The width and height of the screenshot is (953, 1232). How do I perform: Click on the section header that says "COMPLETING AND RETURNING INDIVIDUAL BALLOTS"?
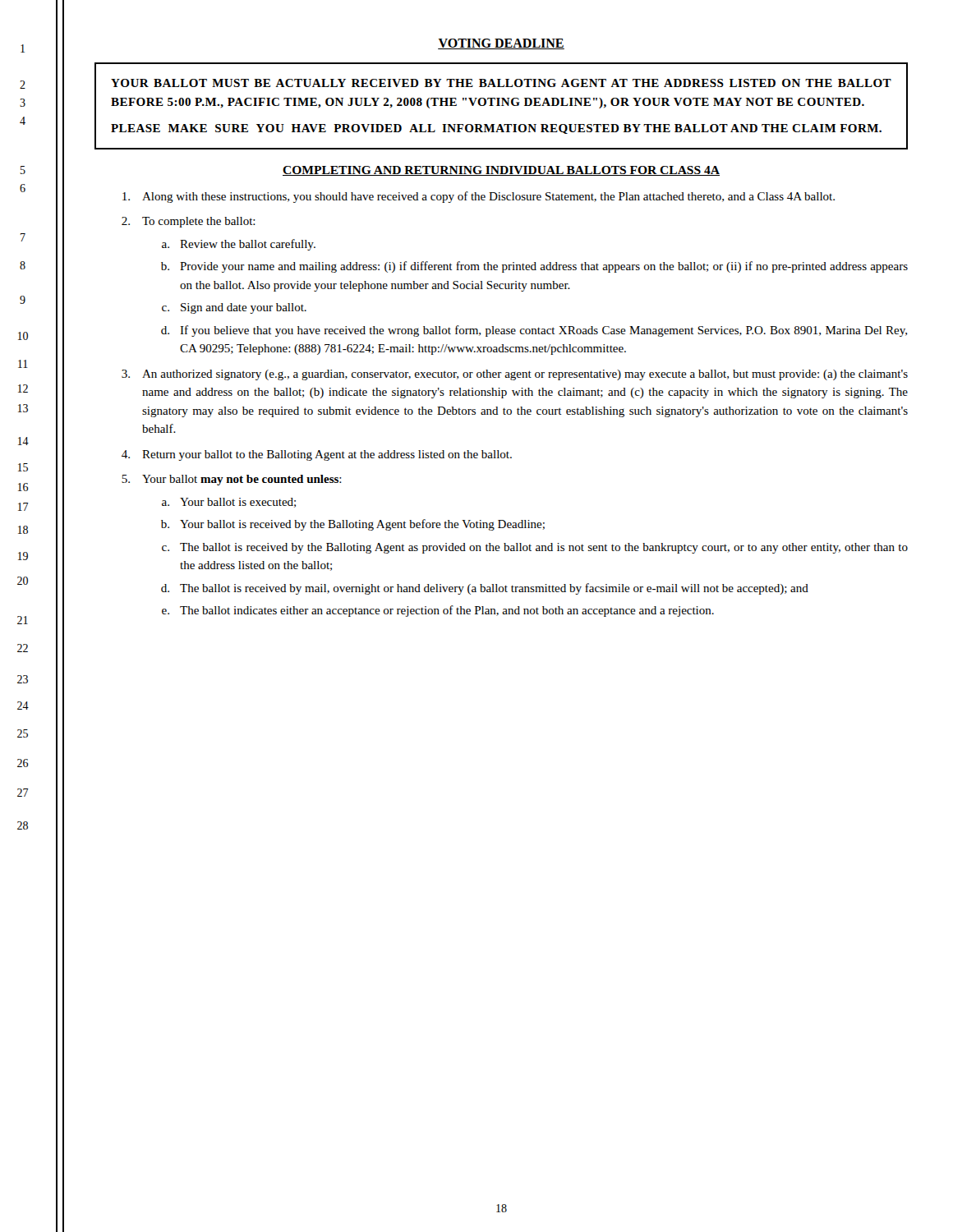[501, 169]
